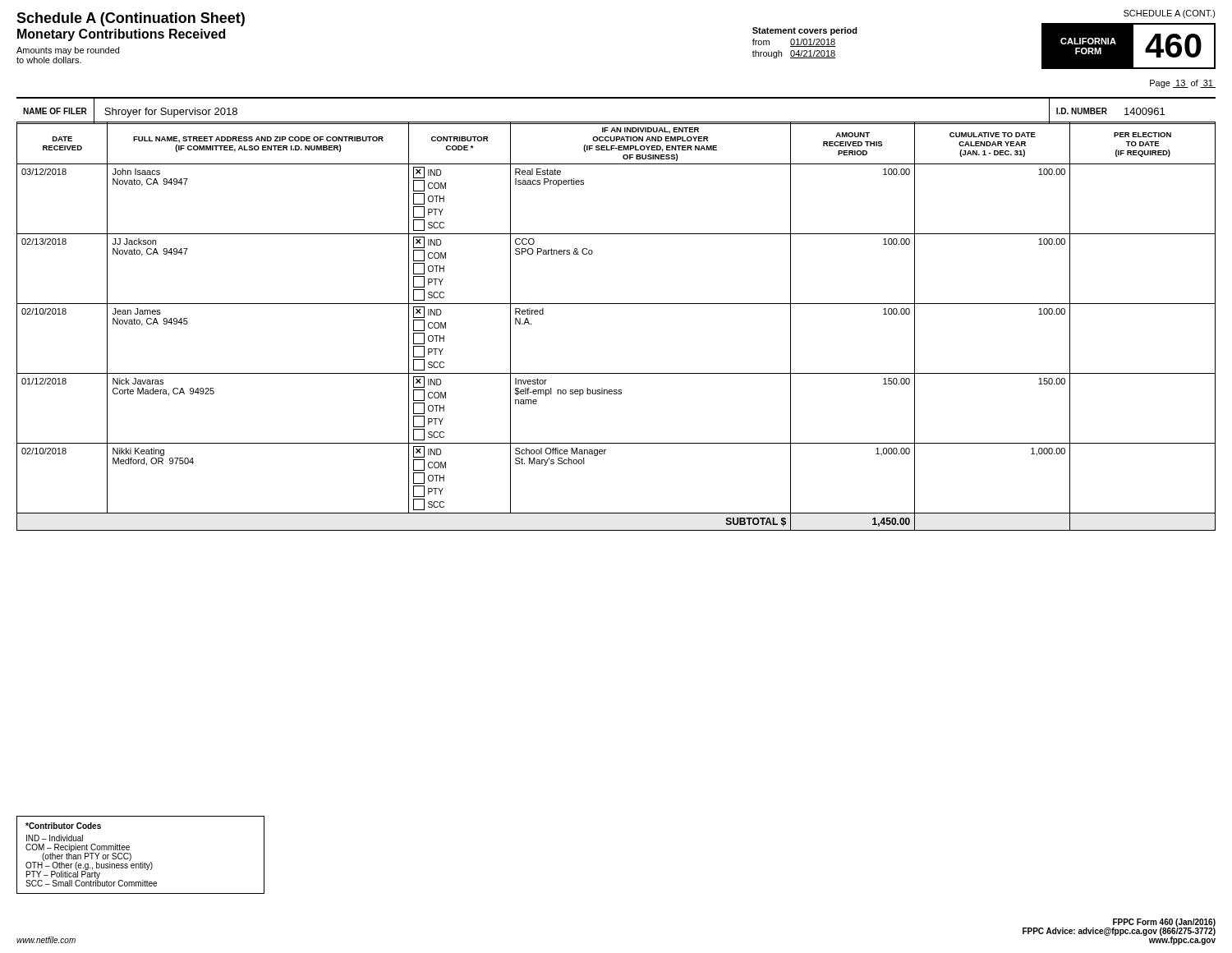Locate the text "Statement covers period from 01/01/2018 through 04/21/2018"
Image resolution: width=1232 pixels, height=953 pixels.
click(805, 42)
